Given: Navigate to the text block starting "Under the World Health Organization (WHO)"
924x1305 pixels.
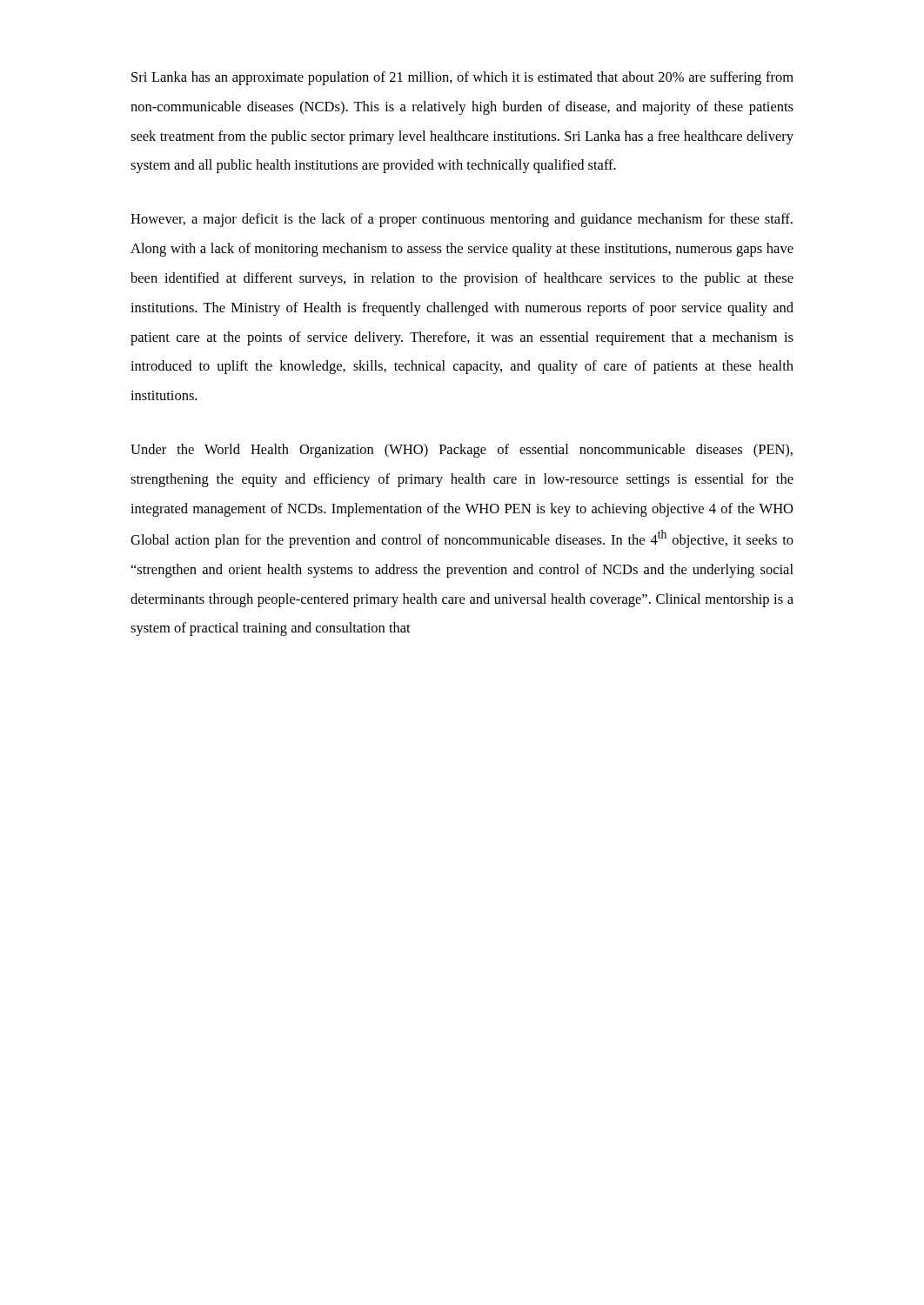Looking at the screenshot, I should click(x=462, y=539).
